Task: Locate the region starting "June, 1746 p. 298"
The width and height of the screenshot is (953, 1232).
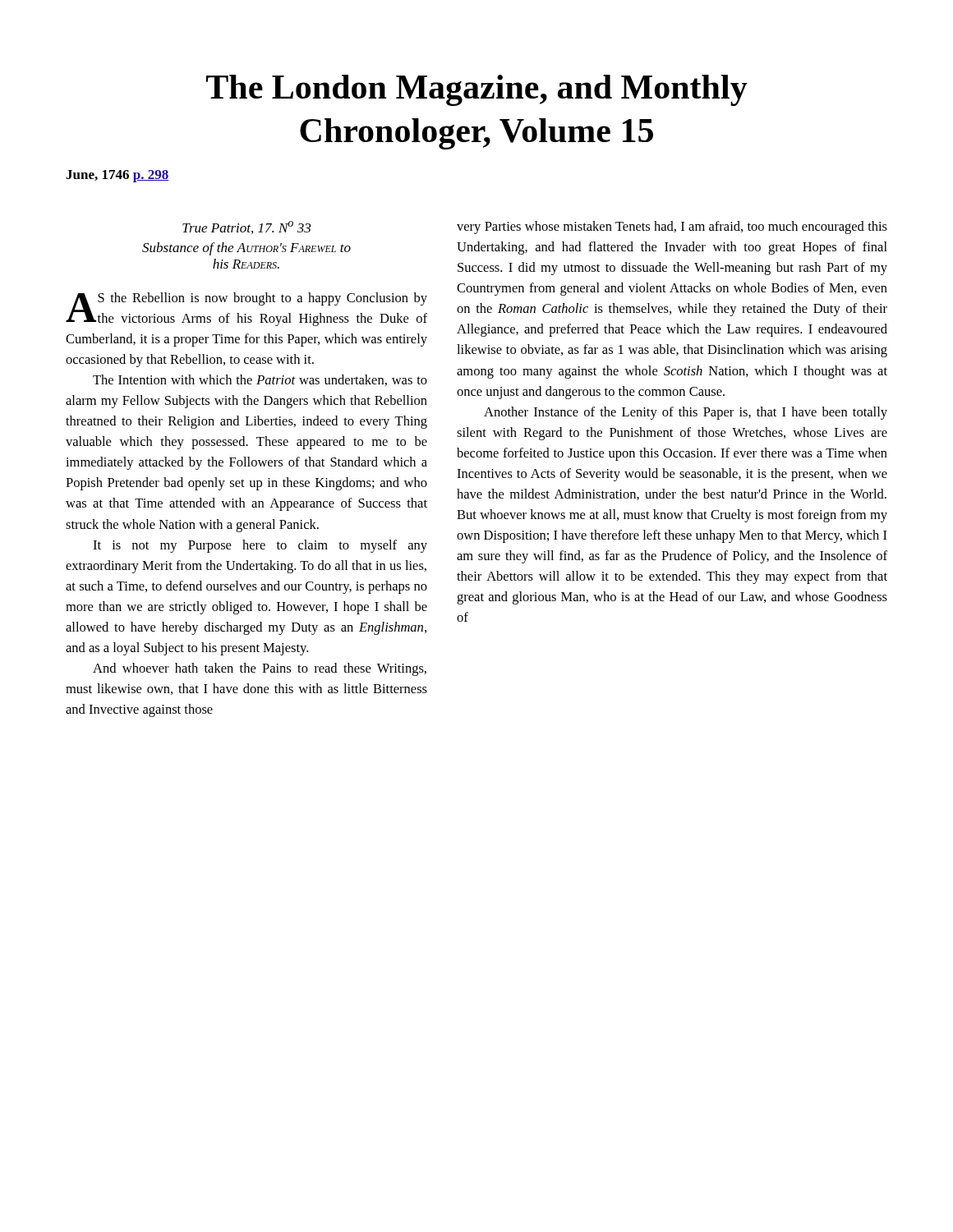Action: tap(117, 175)
